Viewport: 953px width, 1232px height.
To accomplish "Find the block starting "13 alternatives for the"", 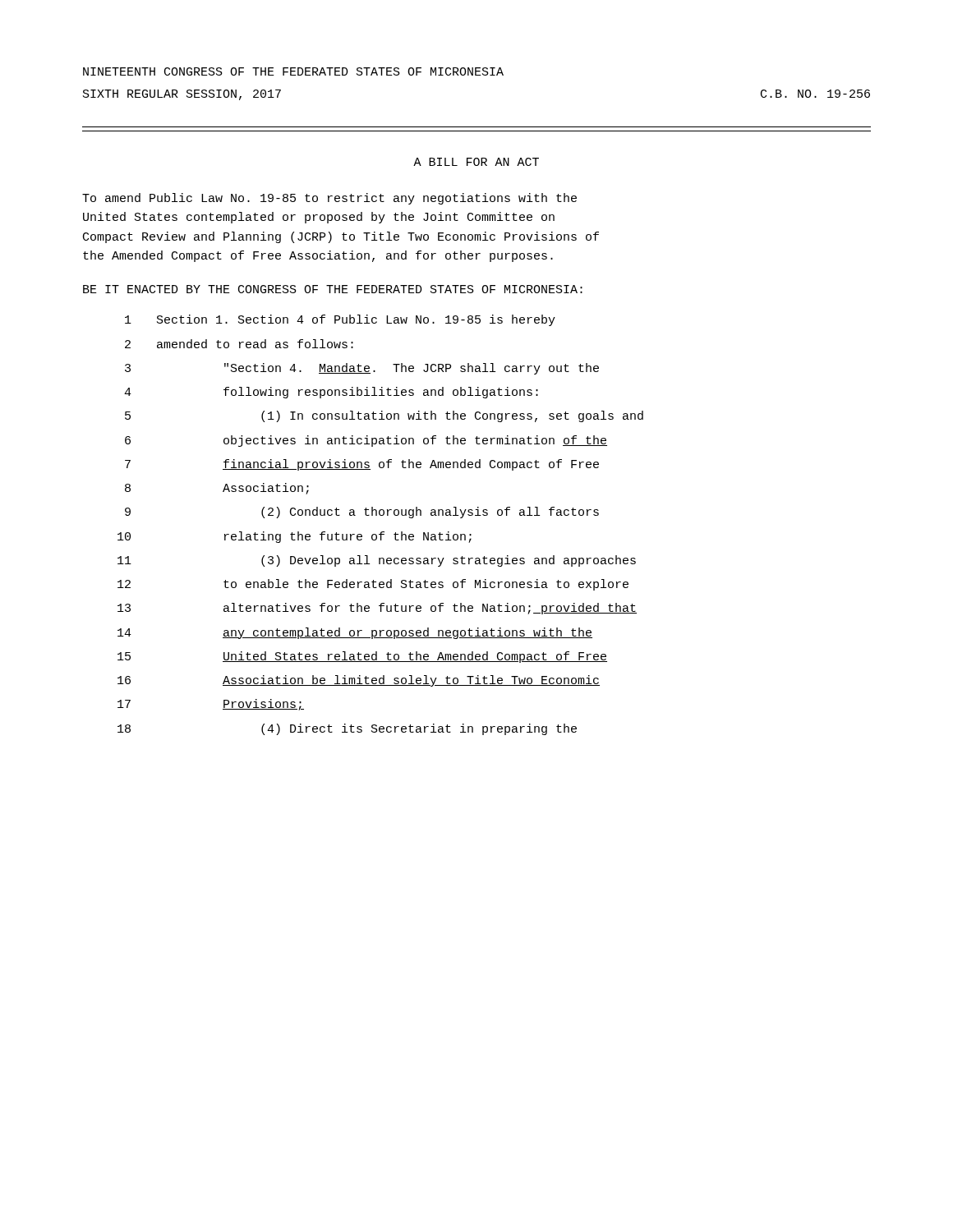I will pos(476,609).
